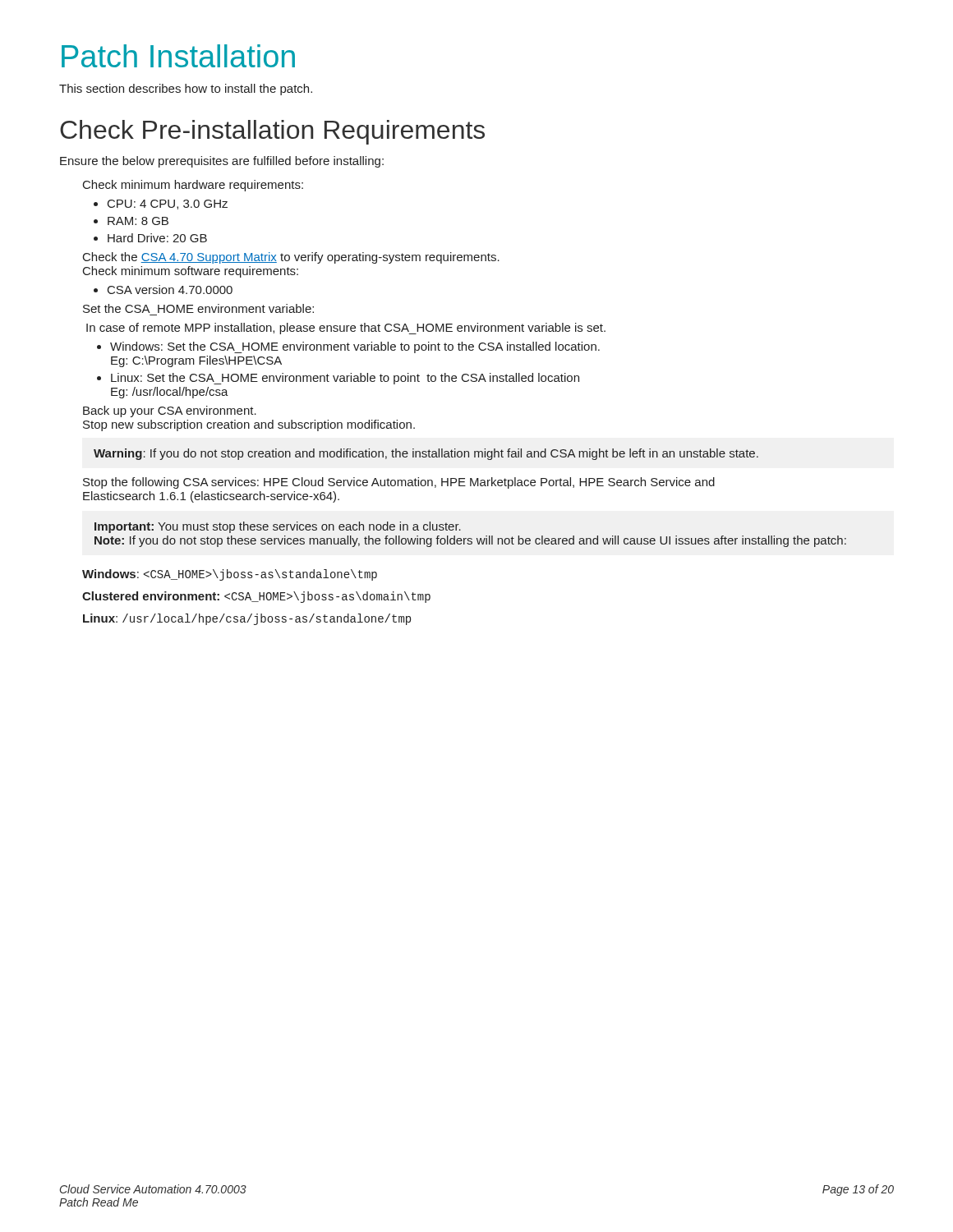Click on the text starting "Stop new subscription"

tap(488, 443)
